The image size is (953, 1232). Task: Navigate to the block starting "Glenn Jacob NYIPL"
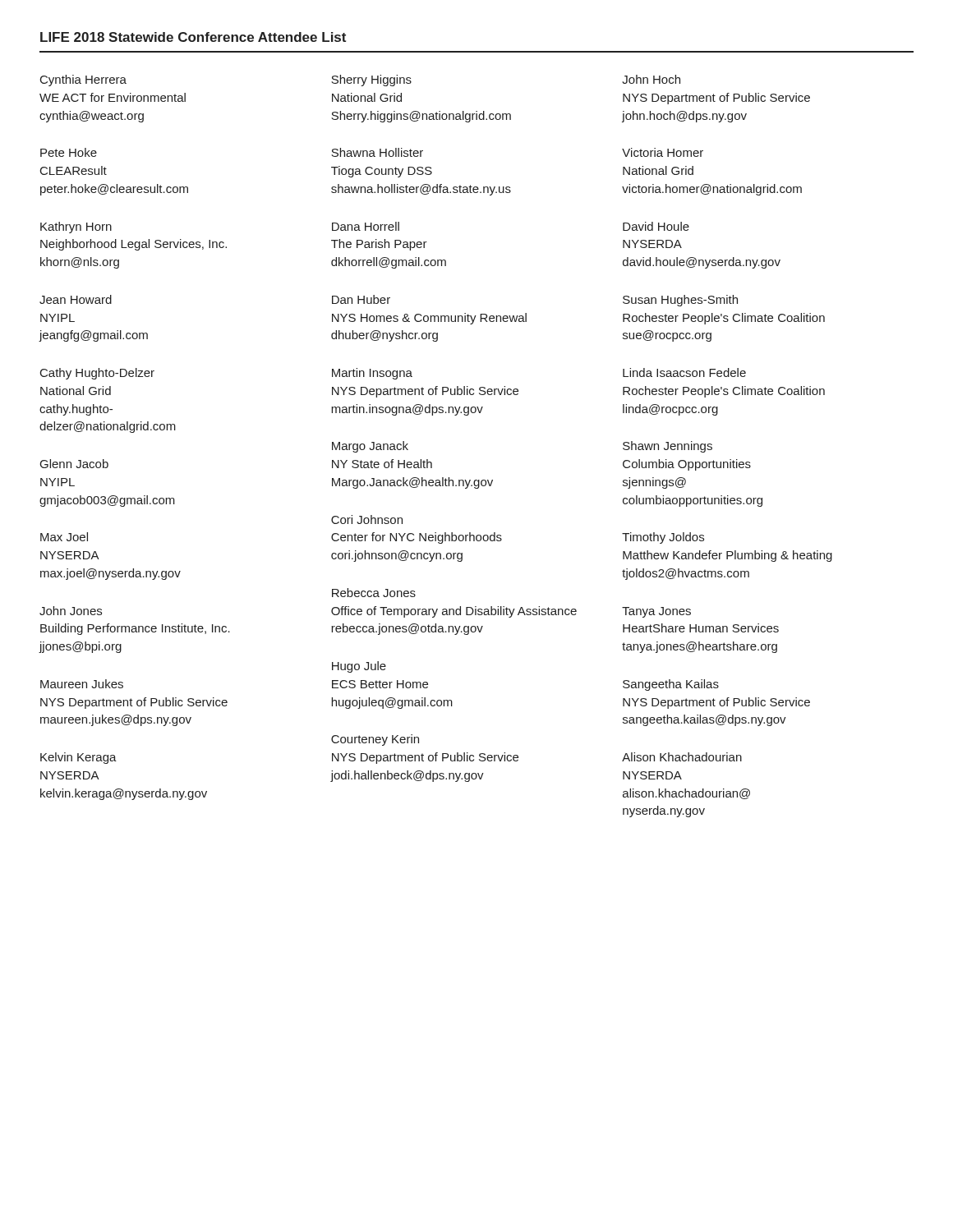(x=74, y=464)
